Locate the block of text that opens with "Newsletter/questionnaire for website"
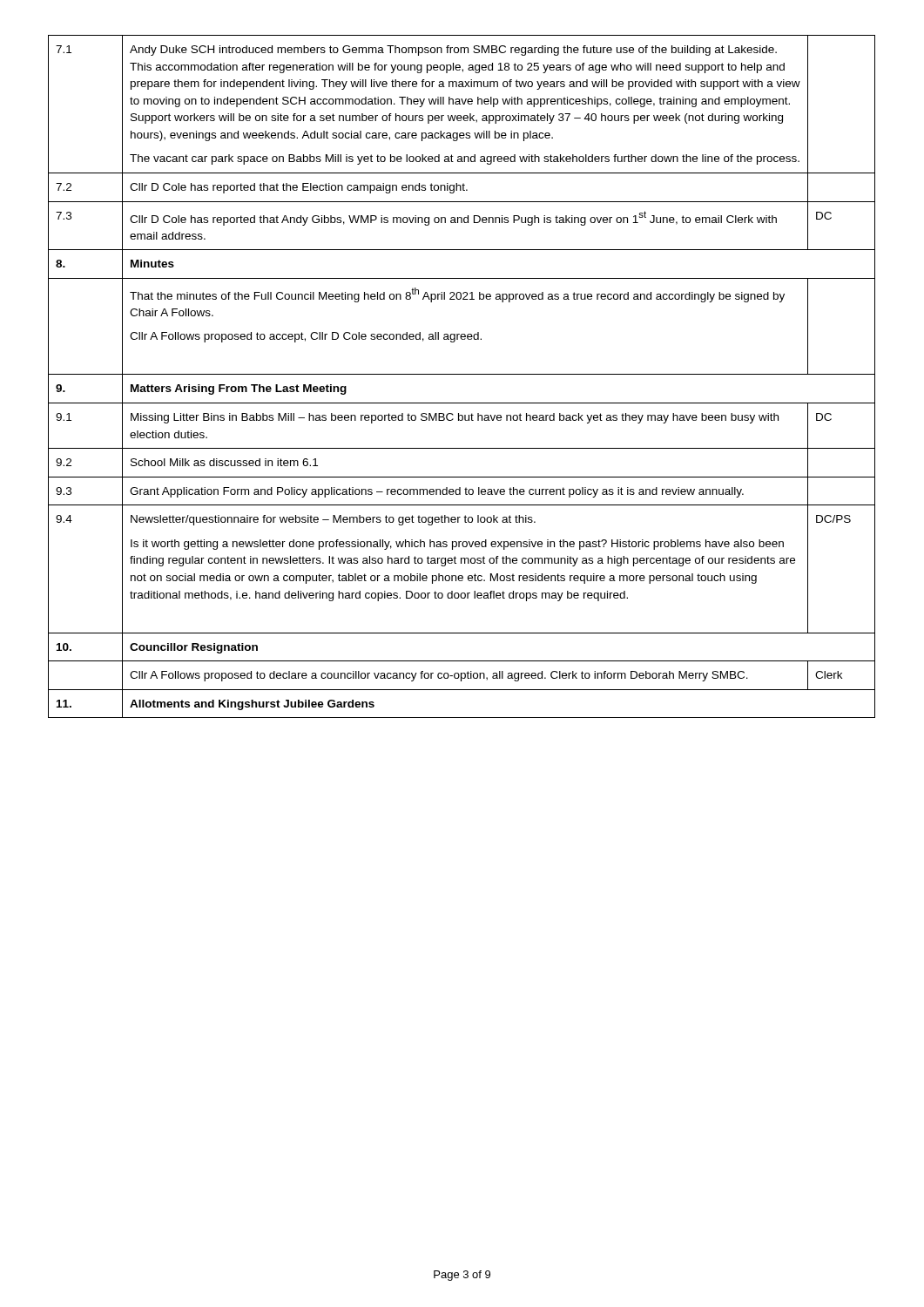 coord(465,569)
